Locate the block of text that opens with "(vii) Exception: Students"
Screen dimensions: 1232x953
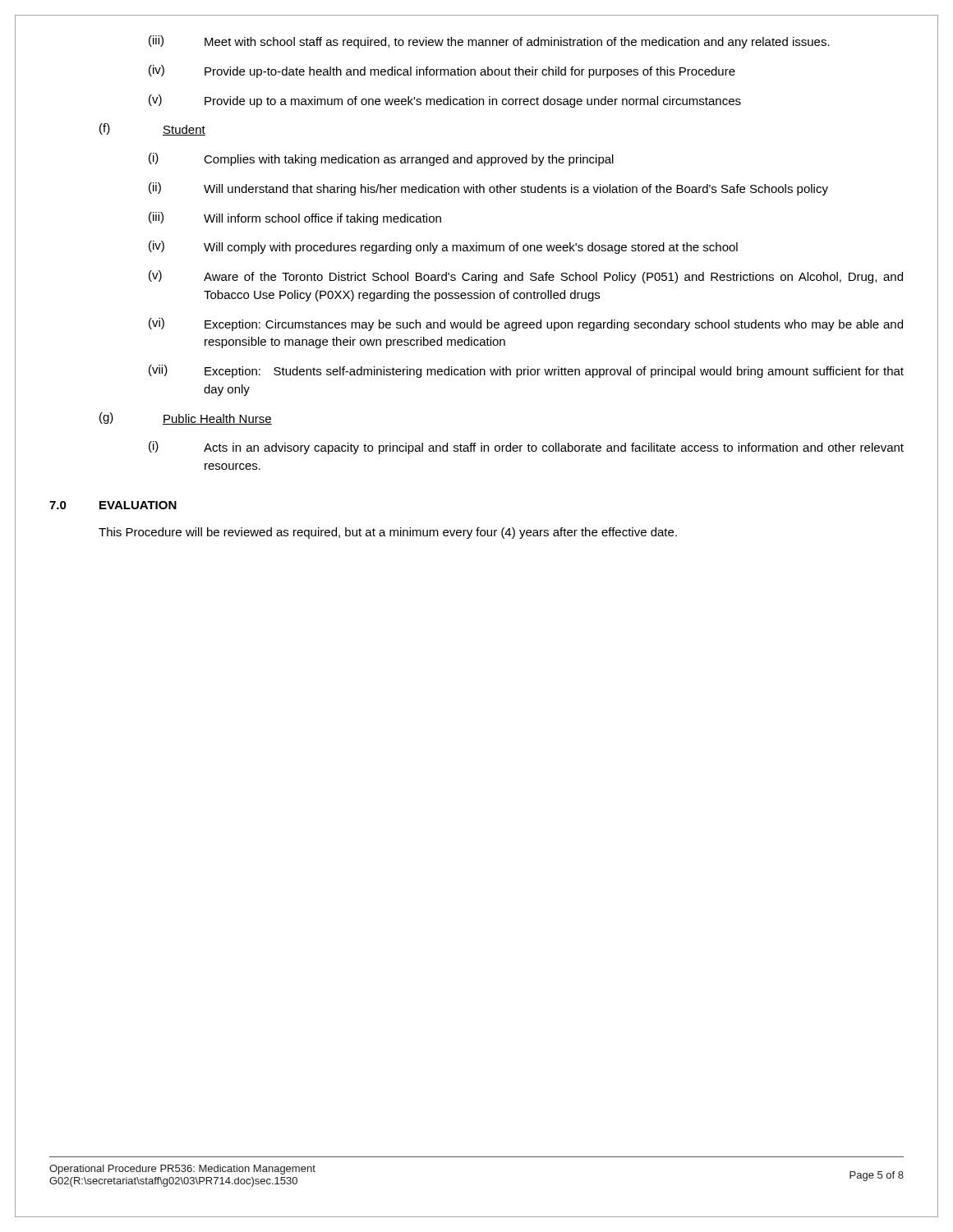526,380
